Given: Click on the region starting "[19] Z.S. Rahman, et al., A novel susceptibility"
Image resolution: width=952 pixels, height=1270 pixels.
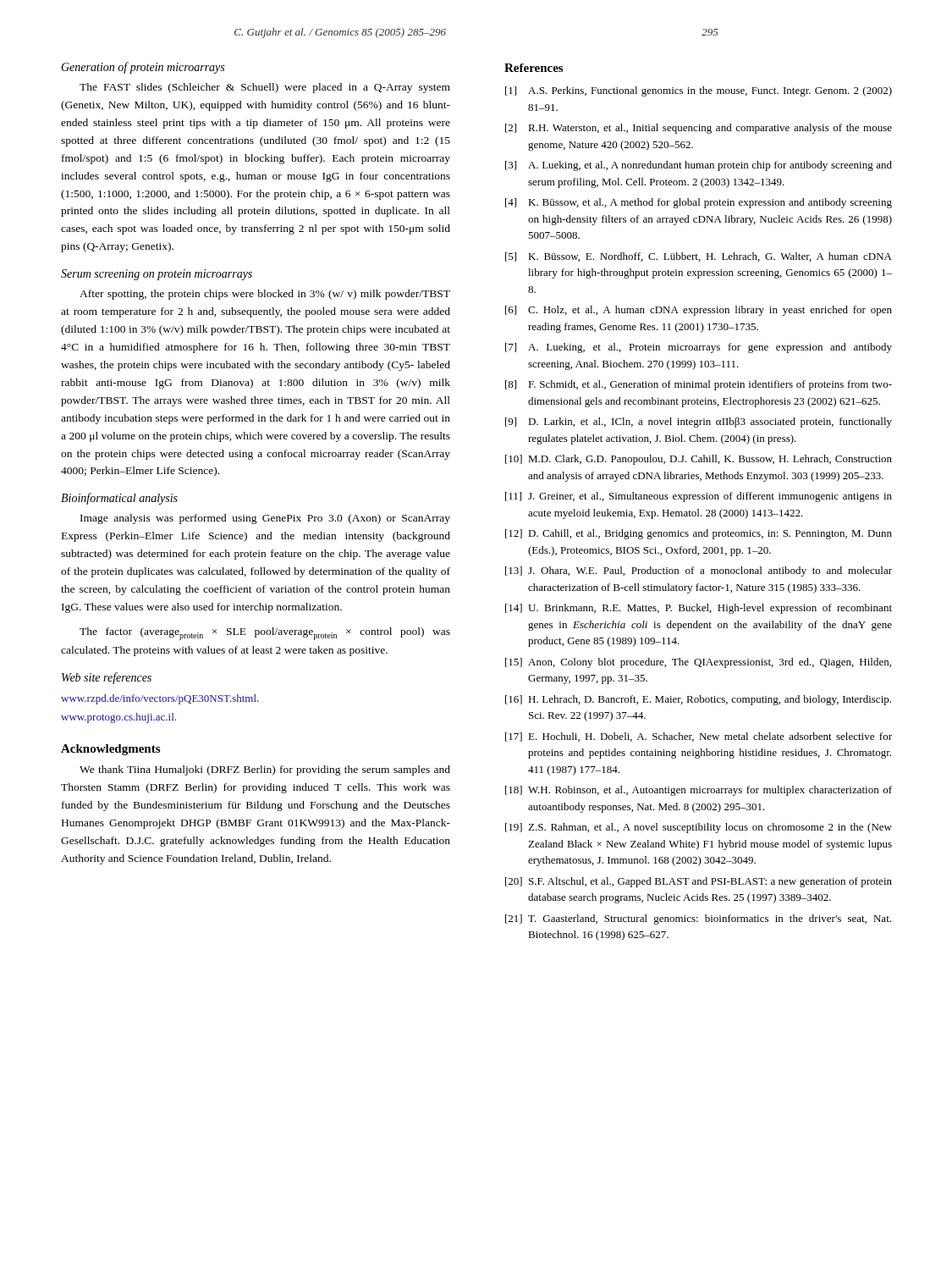Looking at the screenshot, I should (698, 844).
